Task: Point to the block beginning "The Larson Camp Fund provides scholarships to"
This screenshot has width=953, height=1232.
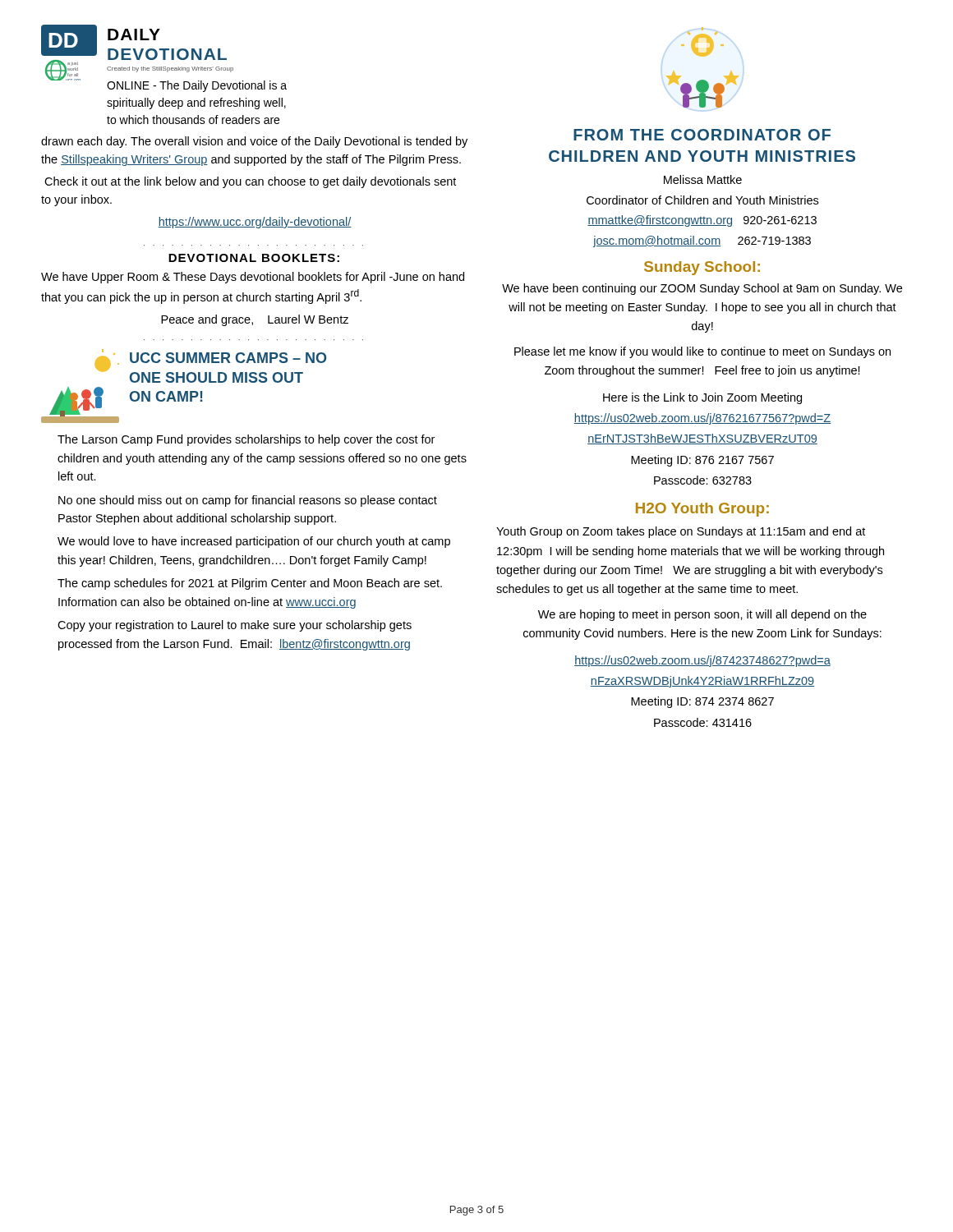Action: 262,458
